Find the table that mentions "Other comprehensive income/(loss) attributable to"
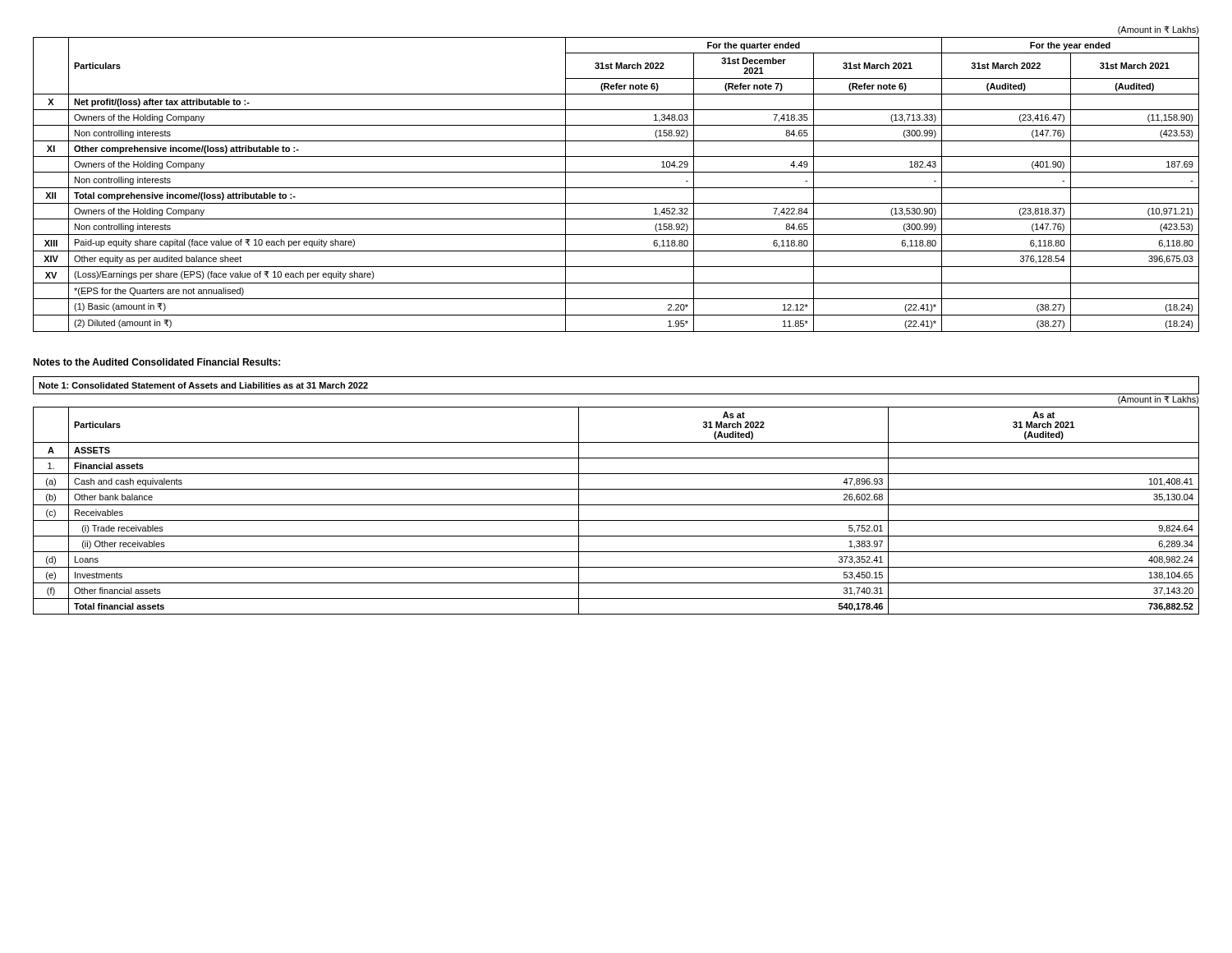This screenshot has height=953, width=1232. tap(616, 178)
